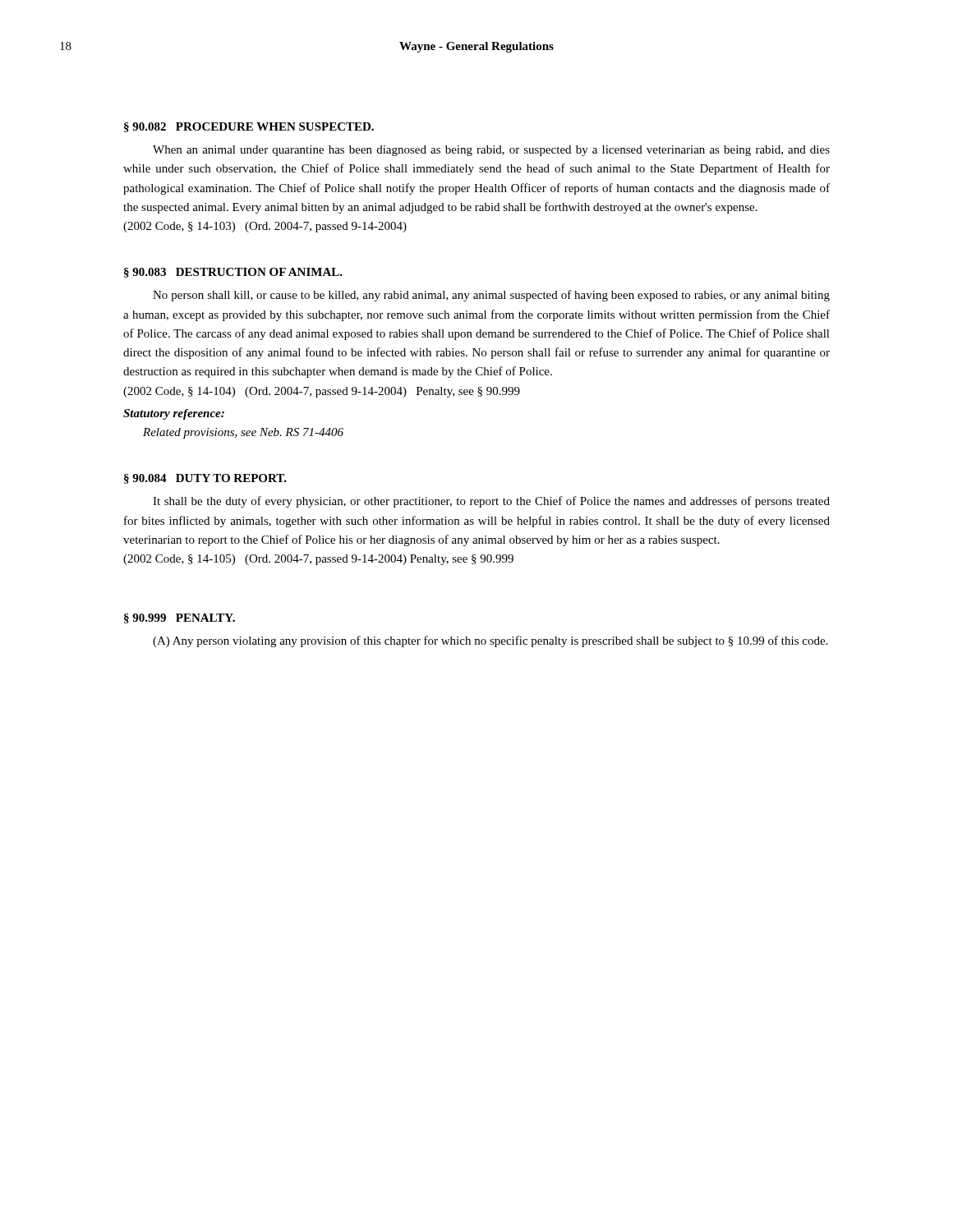Find the element starting "§ 90.999 PENALTY."
The image size is (953, 1232).
click(x=179, y=618)
